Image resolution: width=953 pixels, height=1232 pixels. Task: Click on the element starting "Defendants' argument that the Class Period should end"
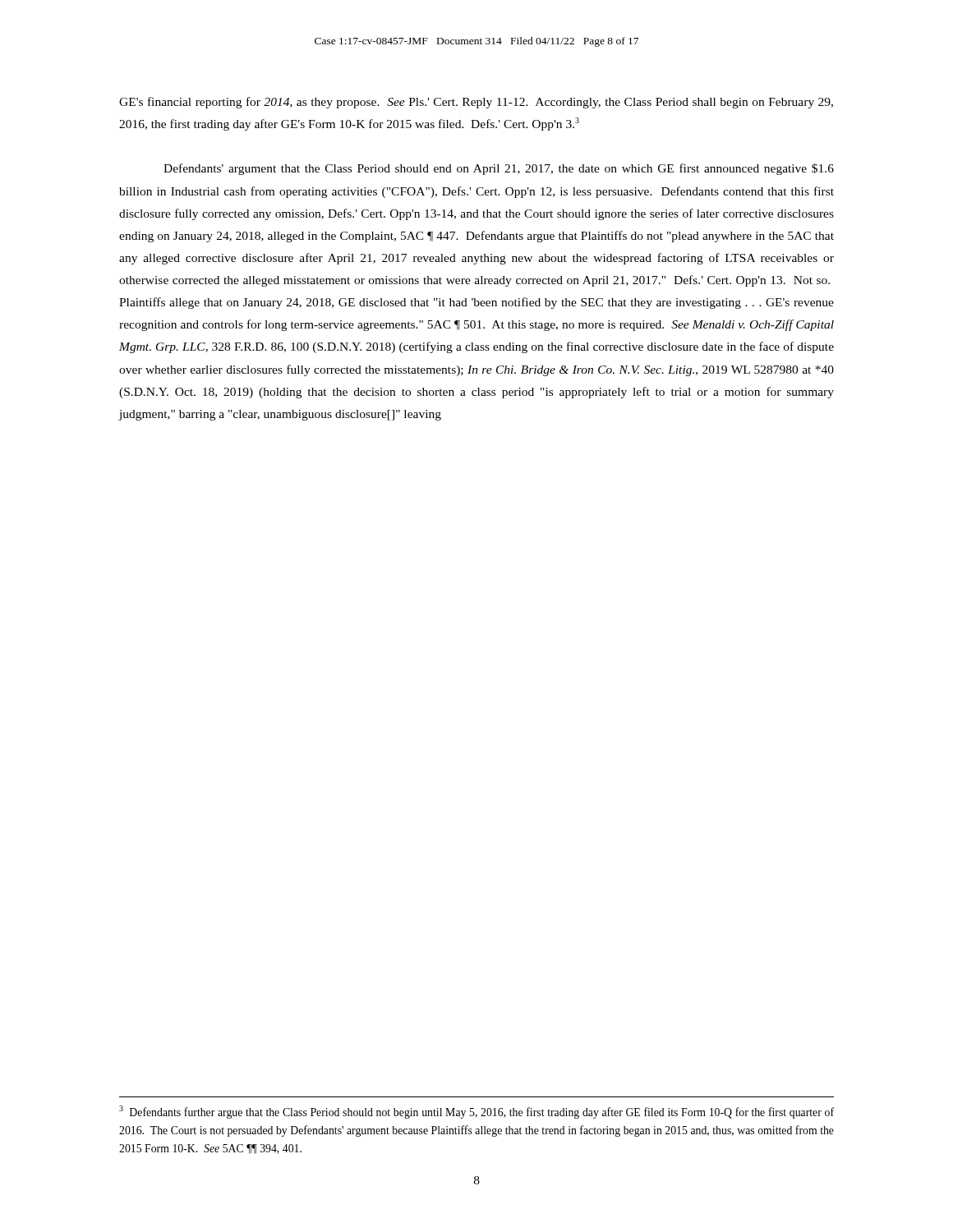coord(476,291)
